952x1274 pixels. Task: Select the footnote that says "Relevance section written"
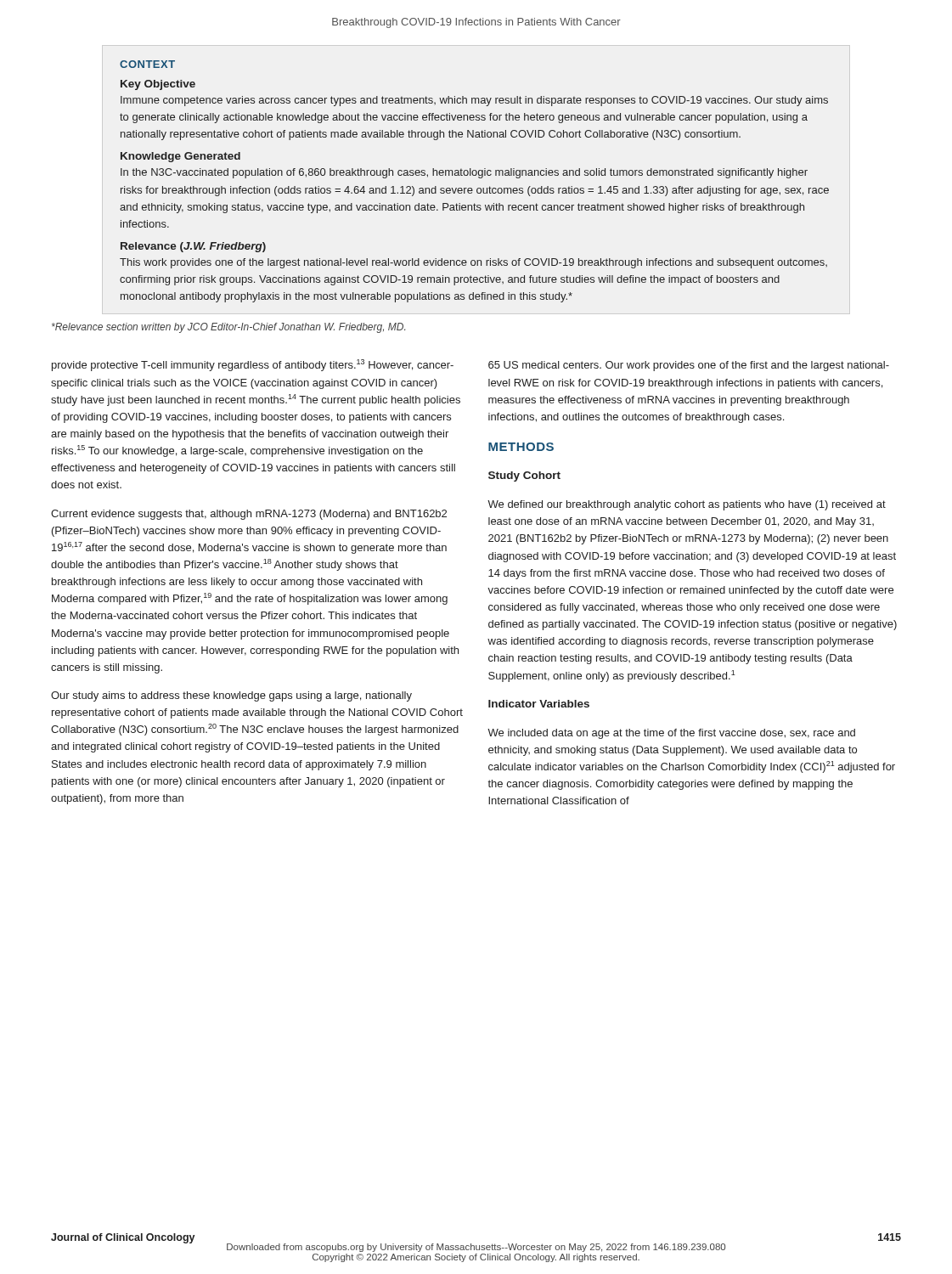229,327
